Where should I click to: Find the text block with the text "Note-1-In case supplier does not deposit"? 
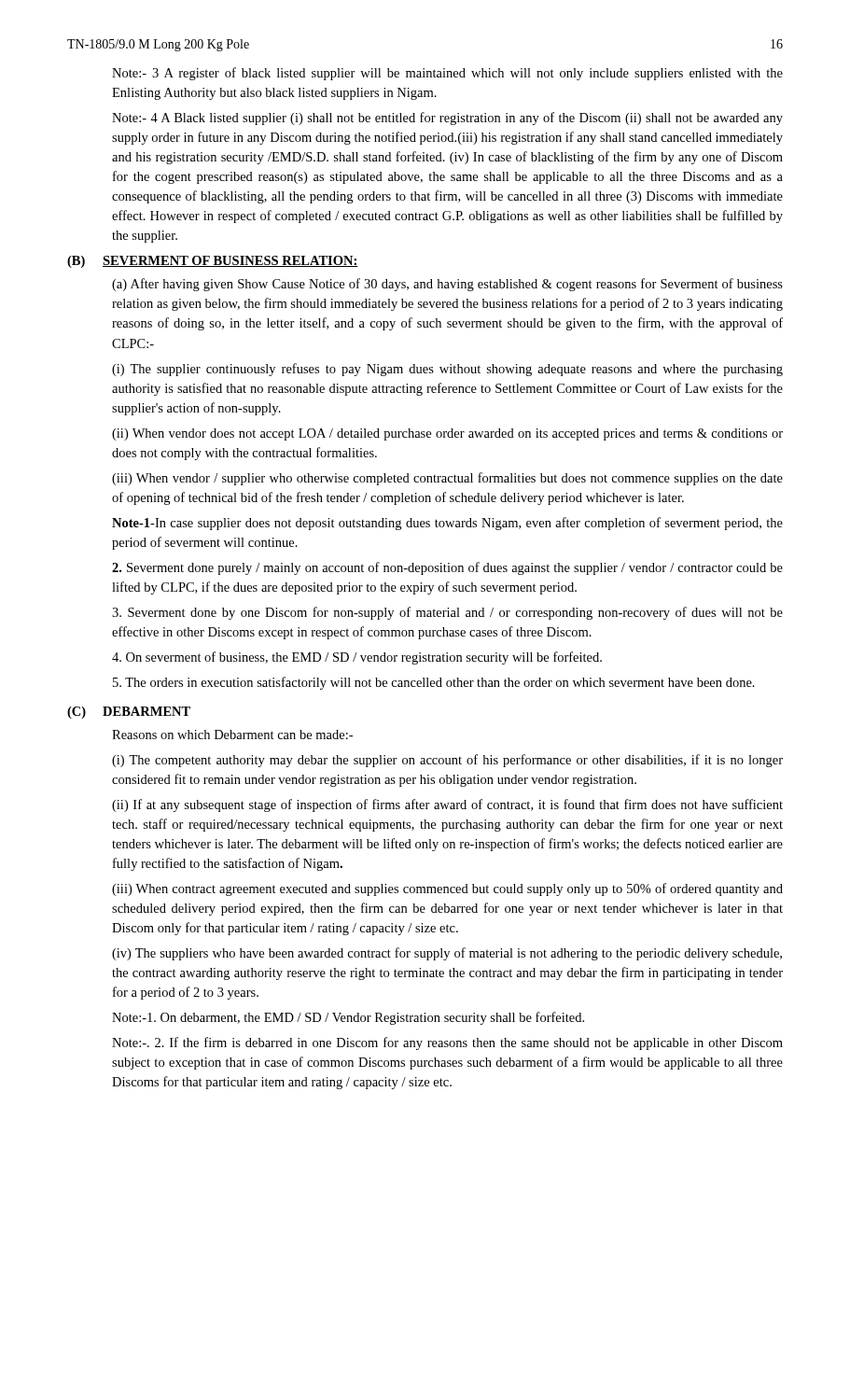point(447,533)
